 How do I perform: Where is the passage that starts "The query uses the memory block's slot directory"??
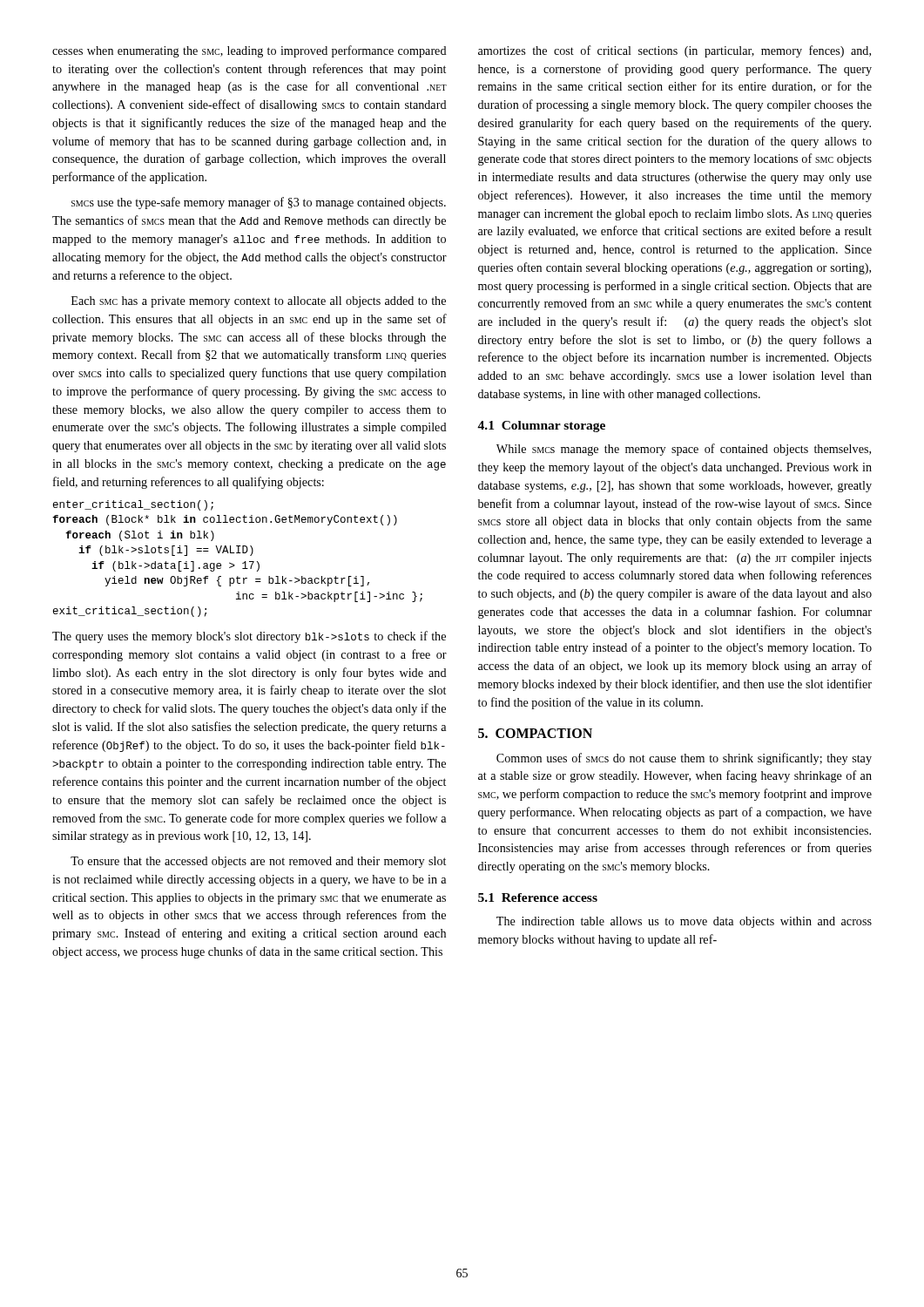[249, 736]
